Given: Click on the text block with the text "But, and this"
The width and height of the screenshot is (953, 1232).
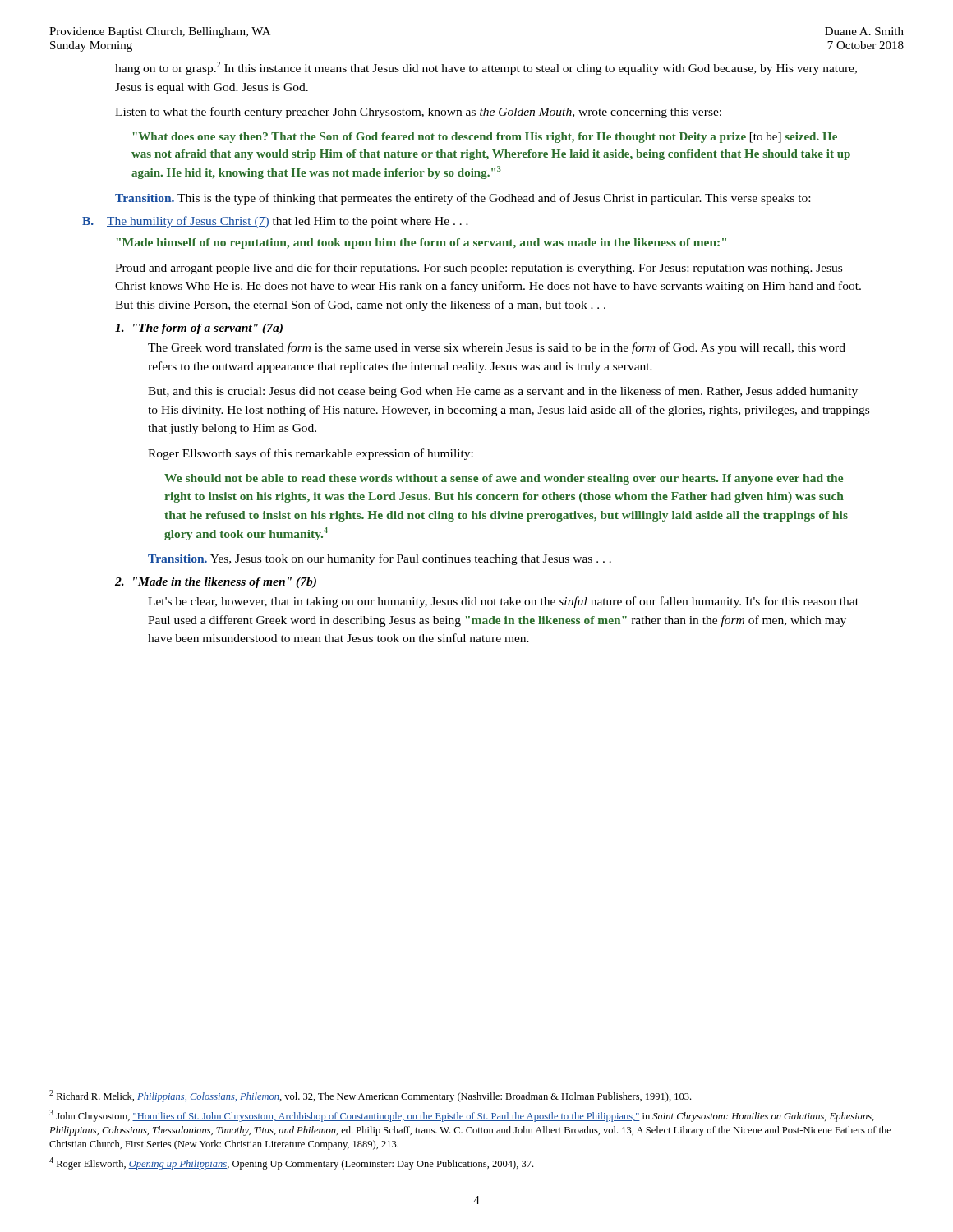Looking at the screenshot, I should click(x=509, y=410).
